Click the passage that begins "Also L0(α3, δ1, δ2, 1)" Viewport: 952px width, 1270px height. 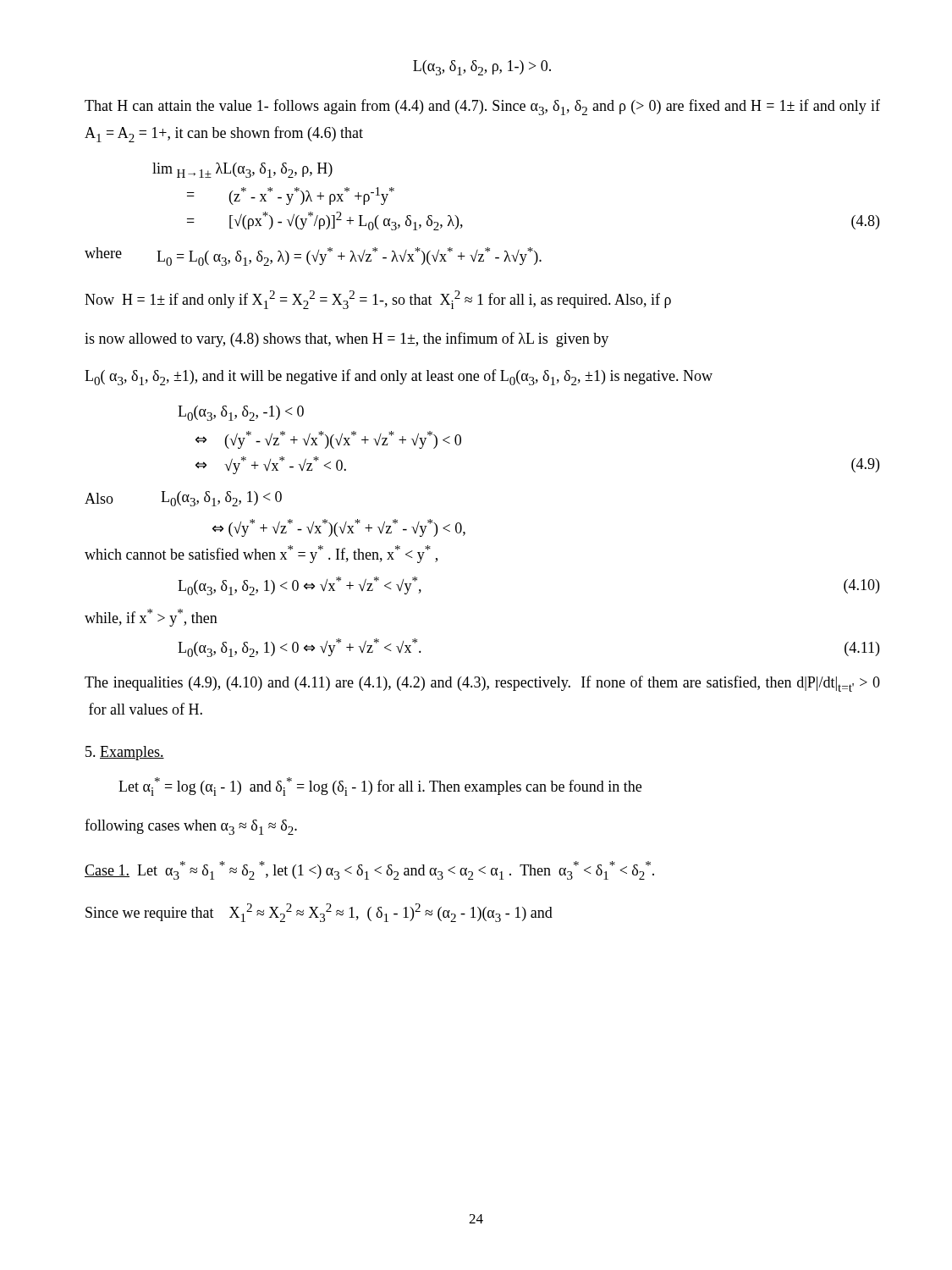183,499
